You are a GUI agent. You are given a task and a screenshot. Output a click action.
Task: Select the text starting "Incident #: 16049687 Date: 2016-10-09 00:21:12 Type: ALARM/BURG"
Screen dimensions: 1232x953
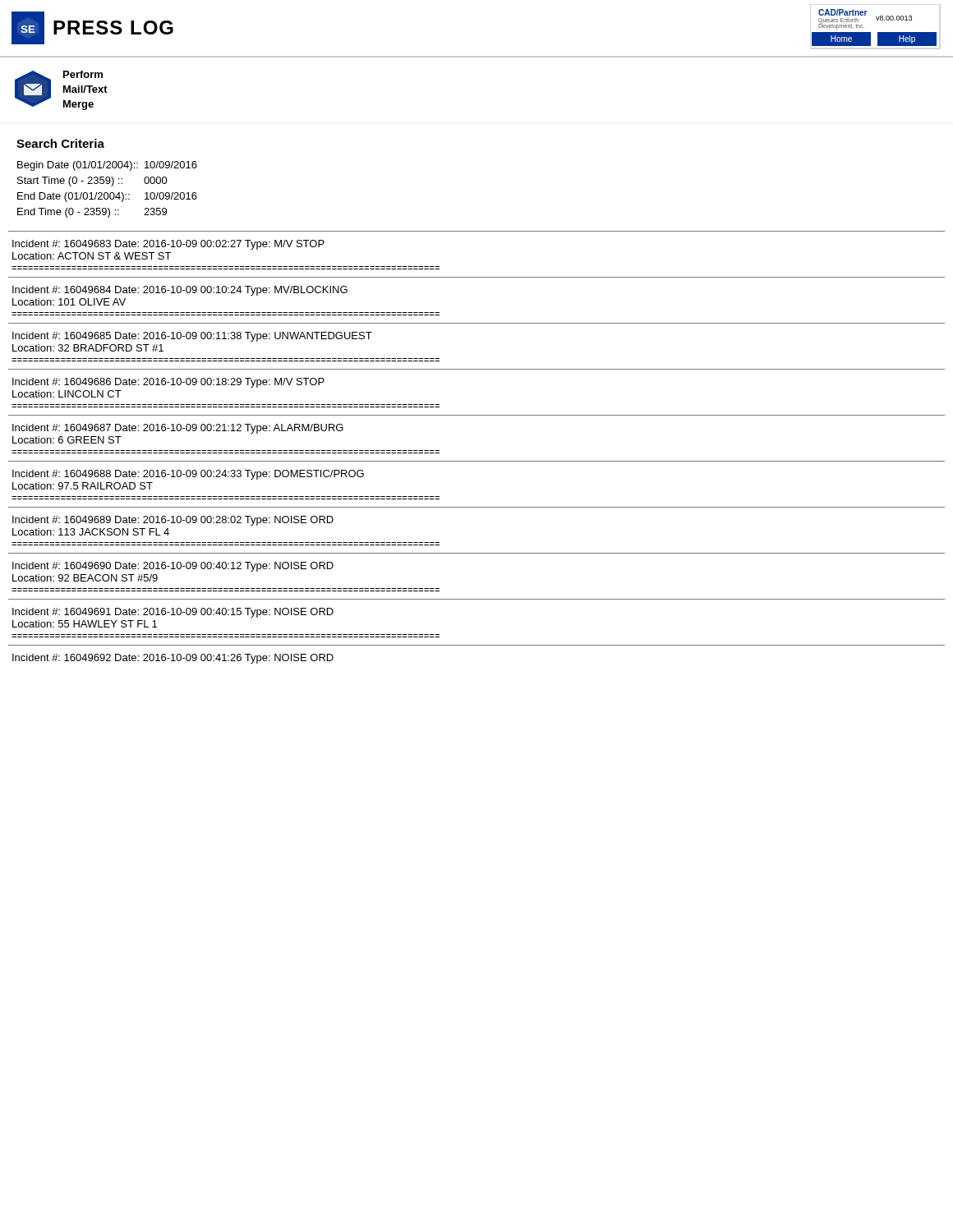click(178, 429)
